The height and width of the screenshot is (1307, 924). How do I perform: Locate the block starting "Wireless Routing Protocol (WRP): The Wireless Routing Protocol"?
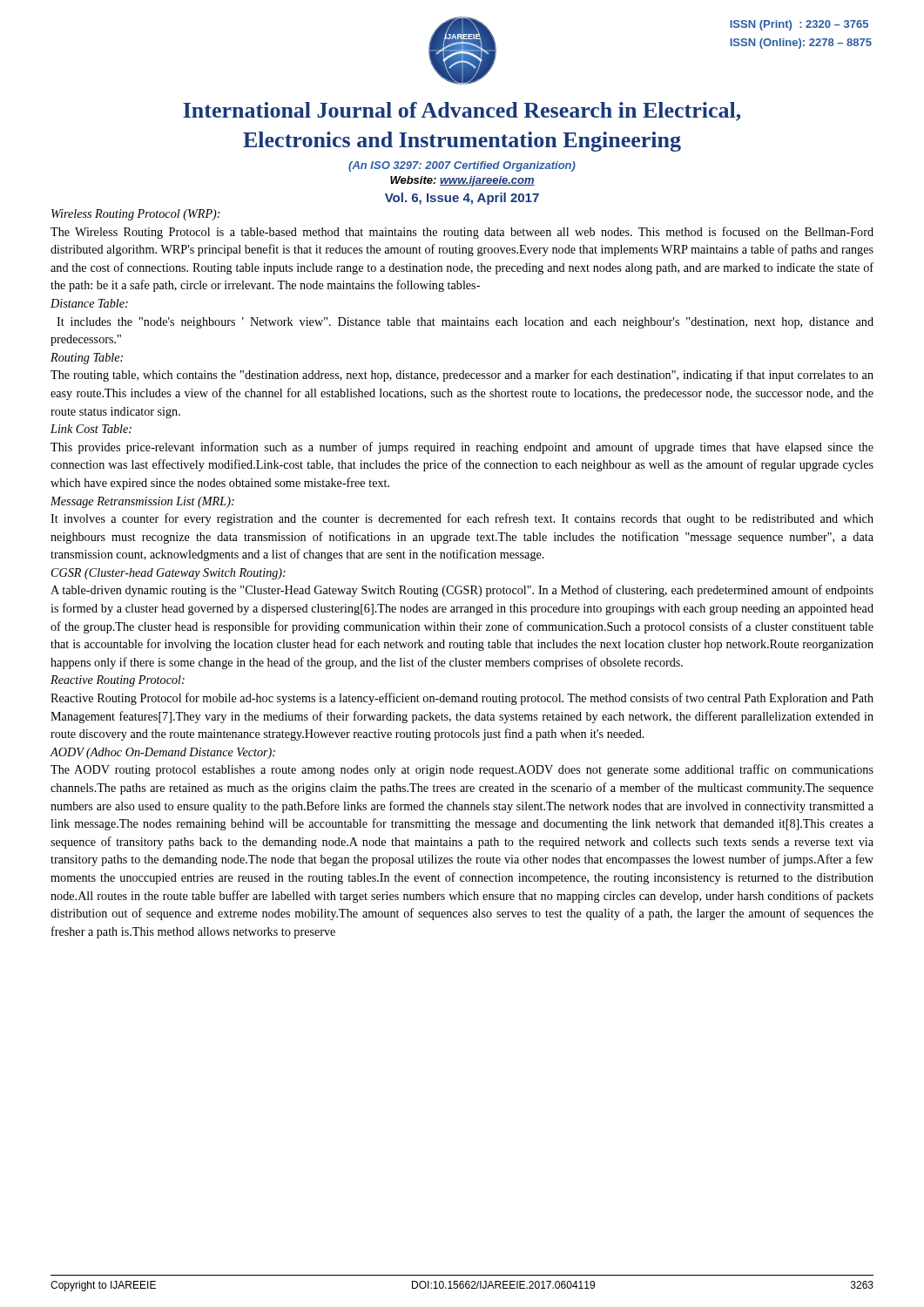[462, 250]
